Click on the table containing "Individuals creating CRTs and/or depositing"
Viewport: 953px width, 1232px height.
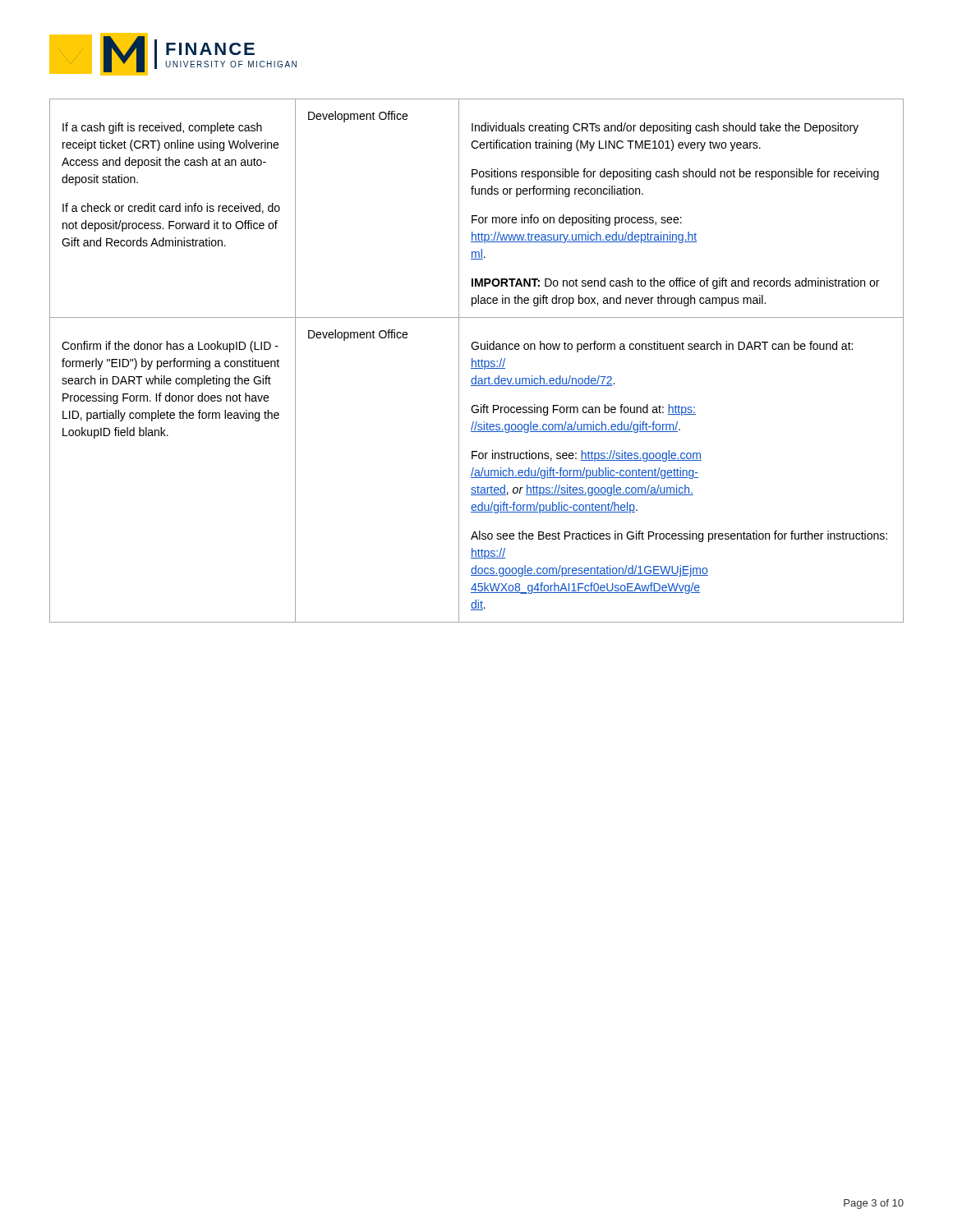click(476, 361)
